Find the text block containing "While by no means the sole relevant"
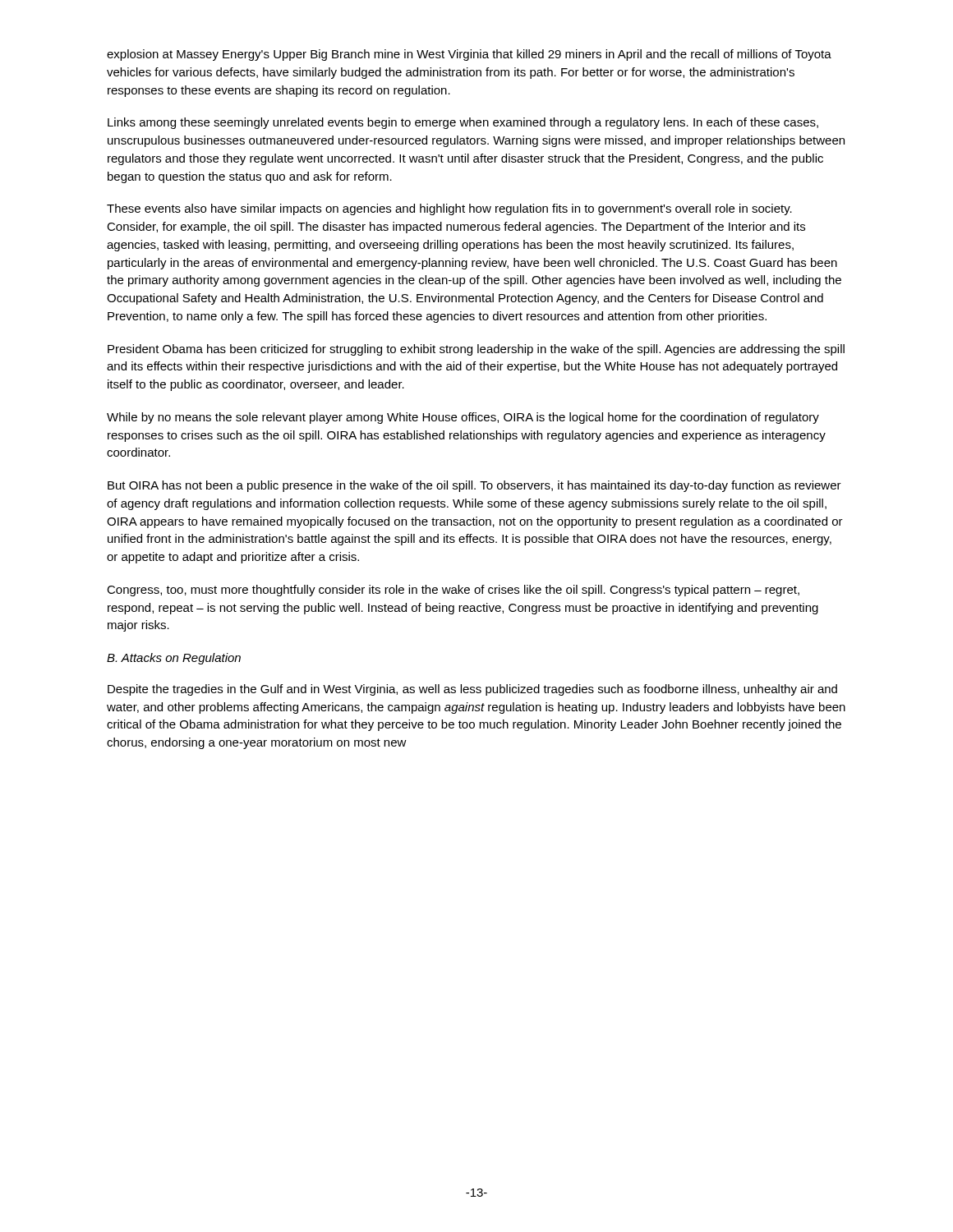The width and height of the screenshot is (953, 1232). point(466,434)
